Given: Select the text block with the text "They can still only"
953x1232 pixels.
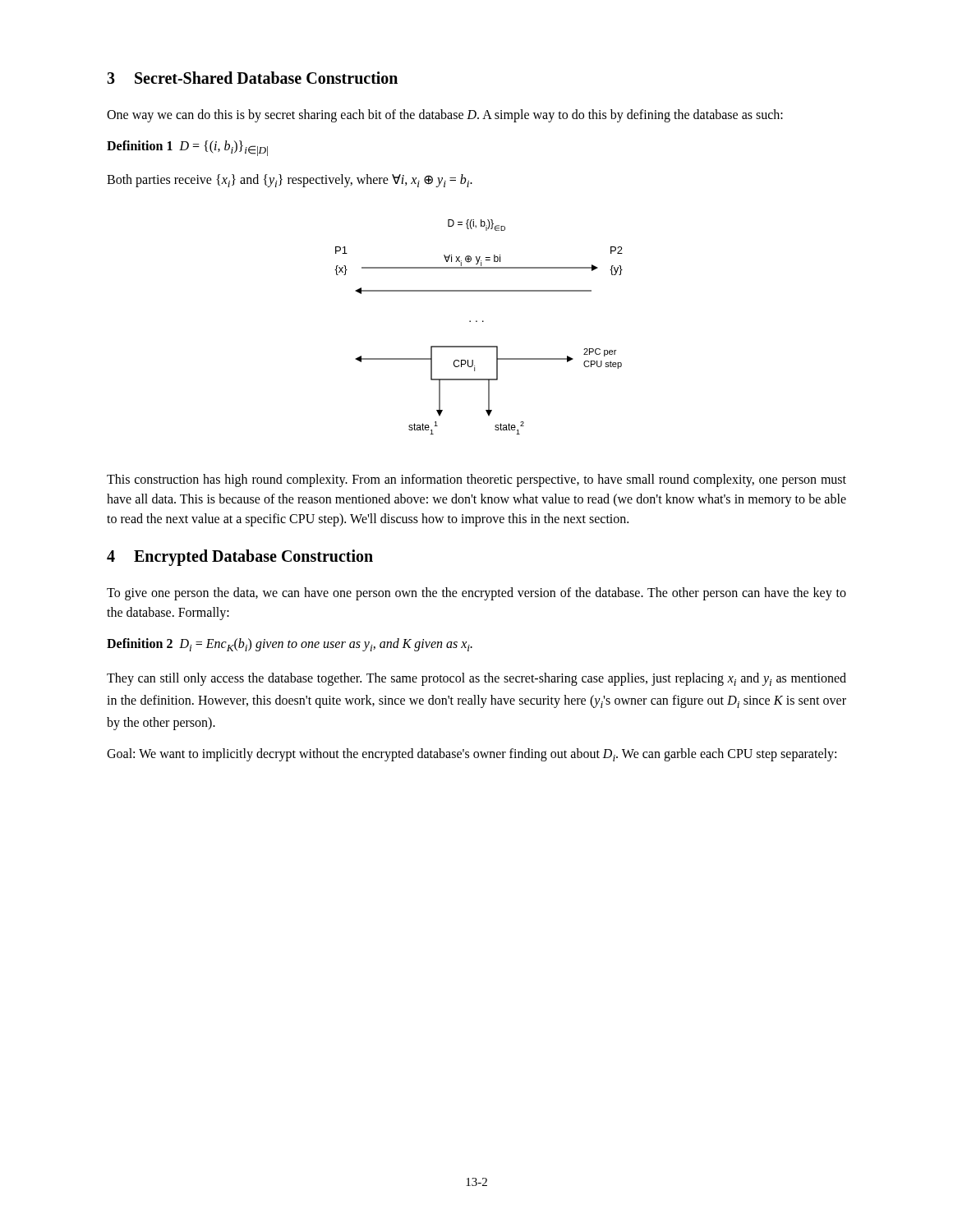Looking at the screenshot, I should tap(476, 700).
